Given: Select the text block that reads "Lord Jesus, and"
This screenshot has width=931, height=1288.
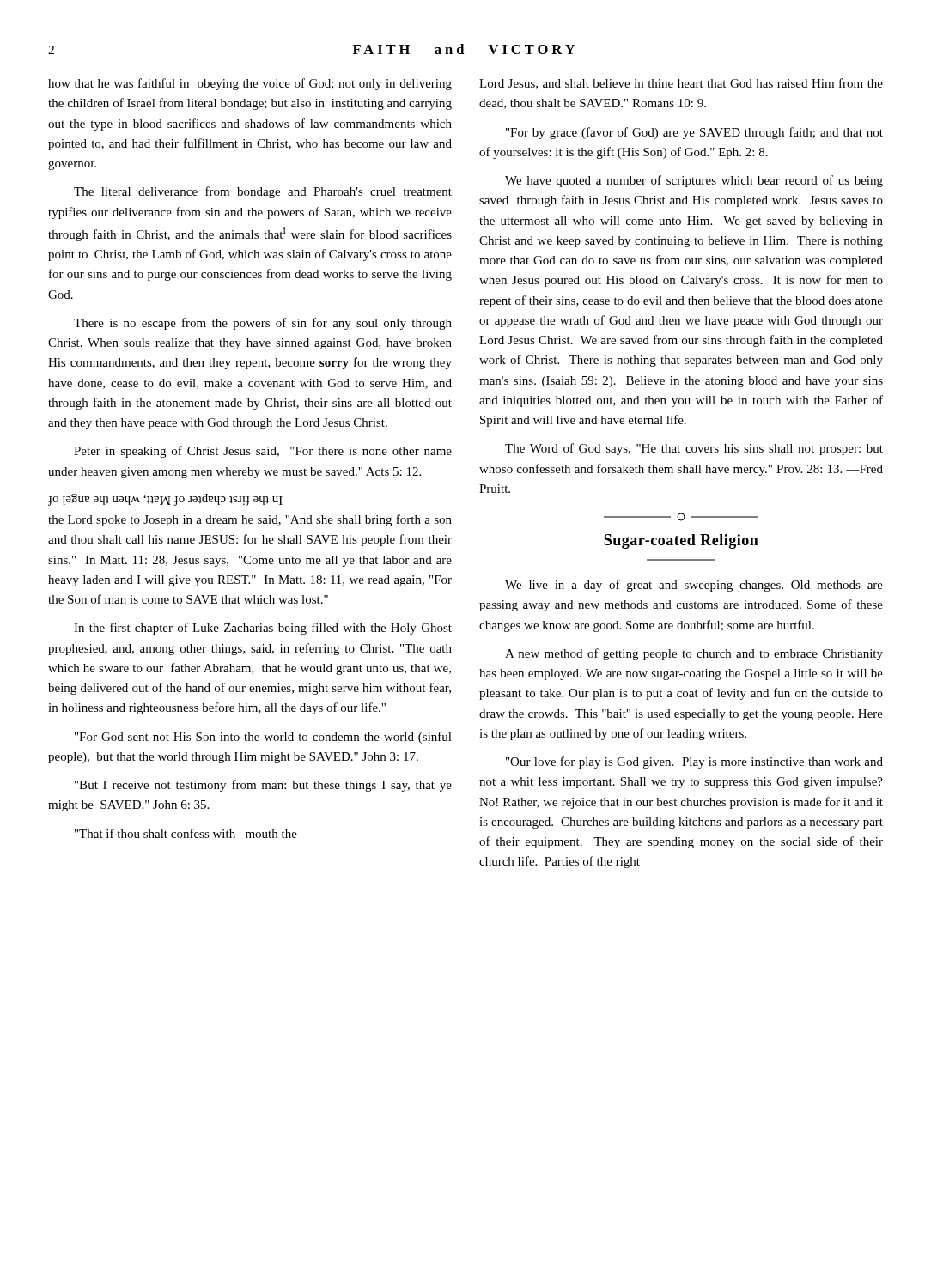Looking at the screenshot, I should (x=681, y=94).
